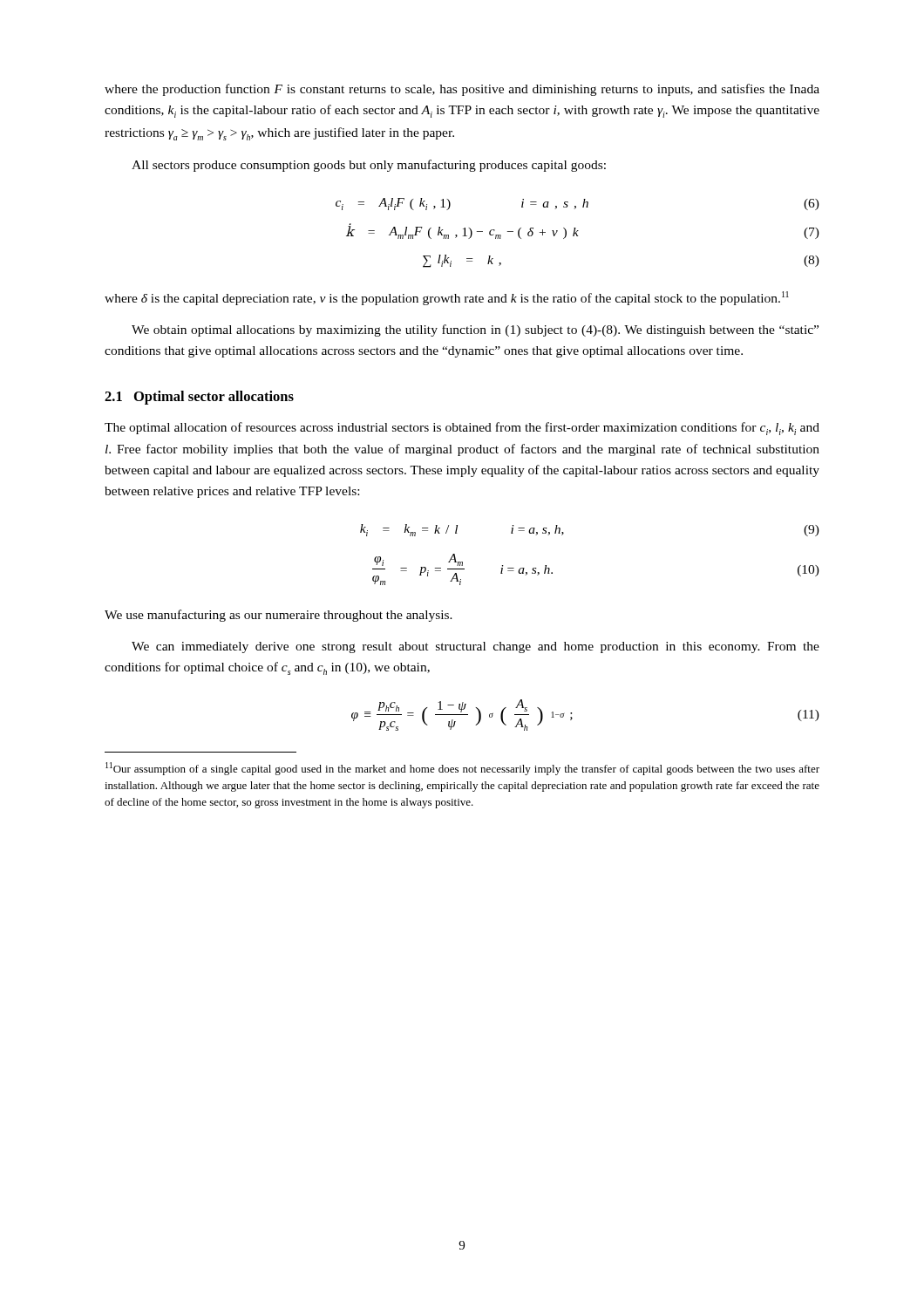
Task: Locate the text block containing "We can immediately derive one"
Action: pos(462,658)
